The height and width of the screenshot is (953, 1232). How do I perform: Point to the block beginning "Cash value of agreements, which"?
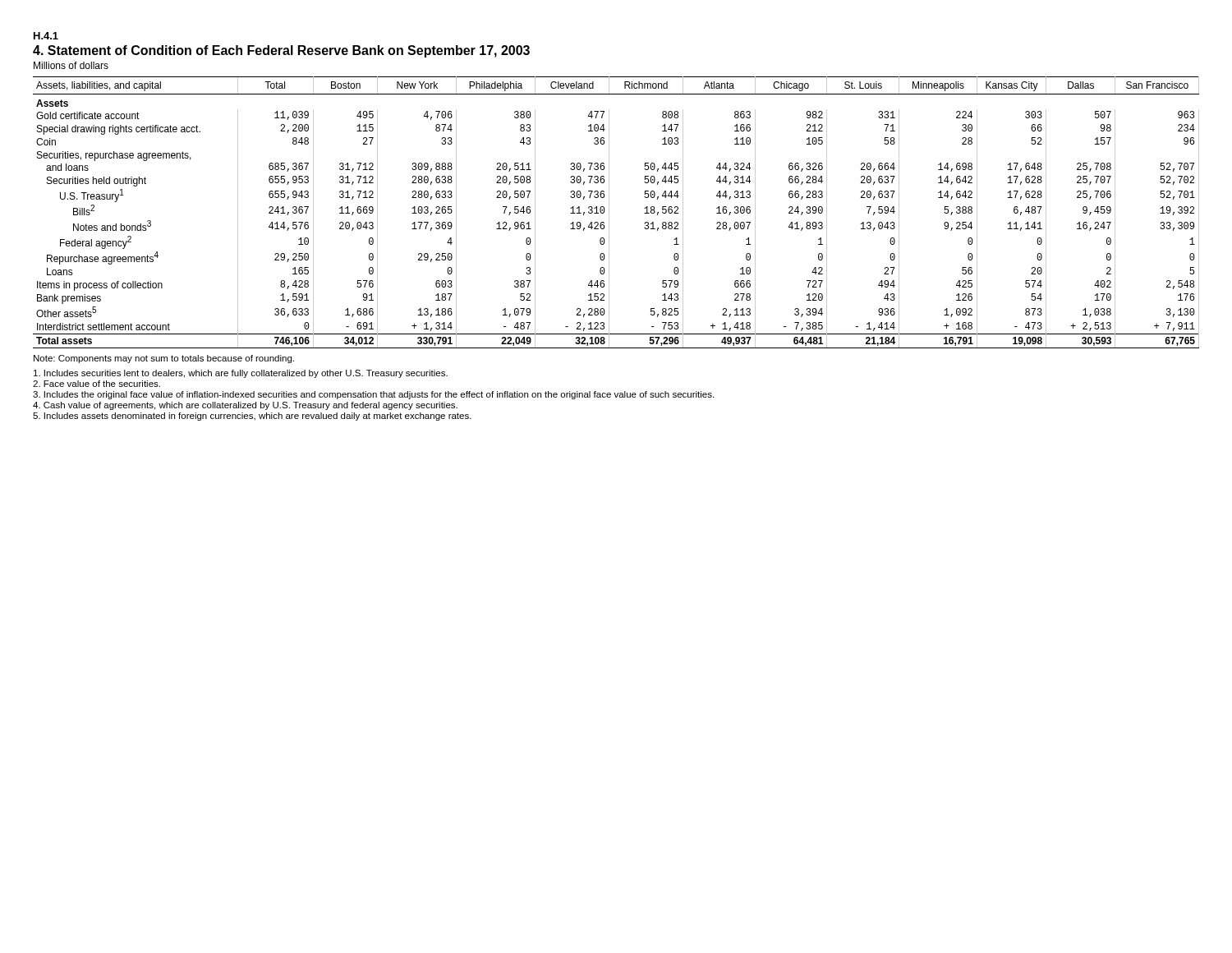[245, 405]
